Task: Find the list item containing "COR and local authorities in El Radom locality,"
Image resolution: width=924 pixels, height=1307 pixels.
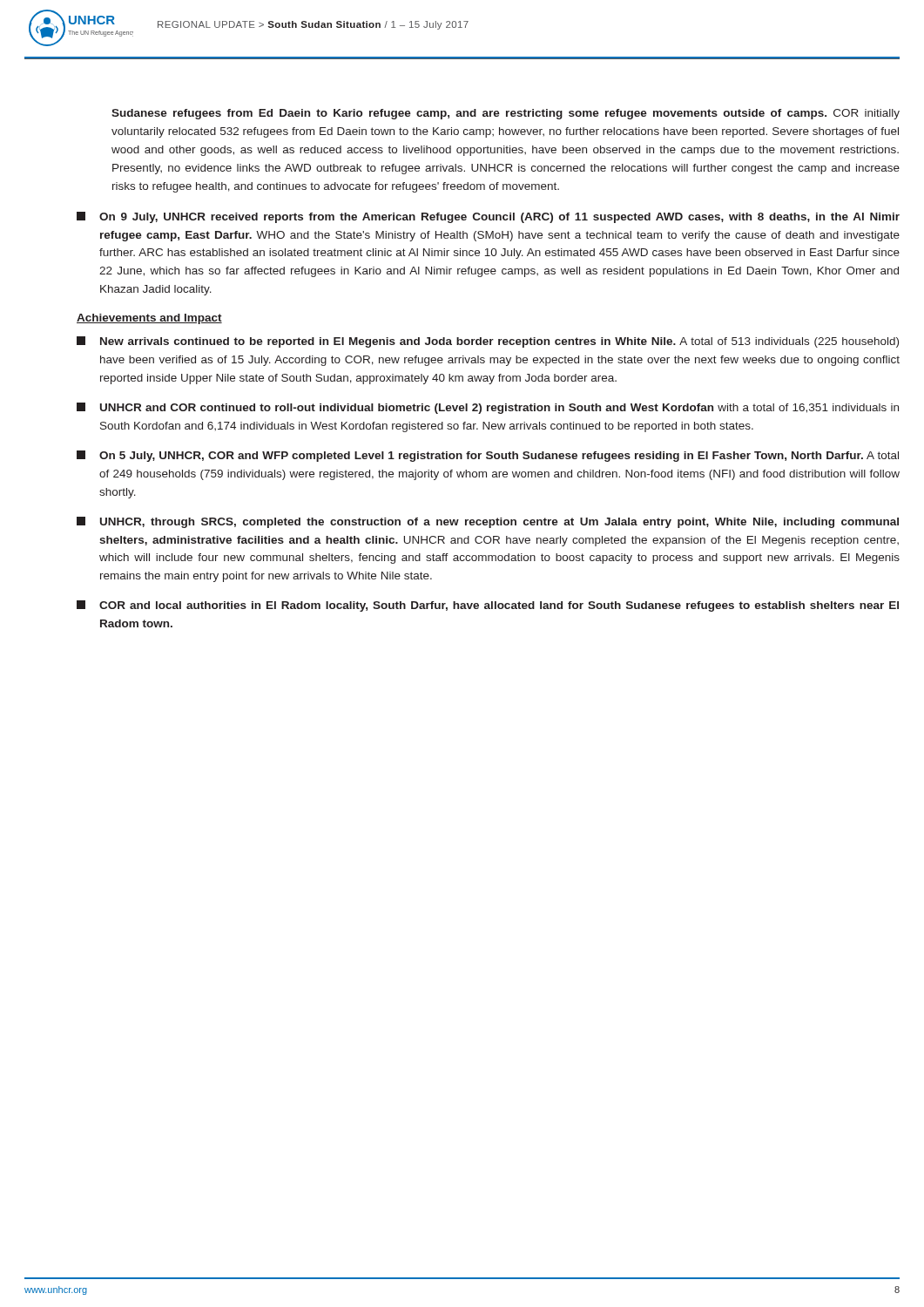Action: 488,615
